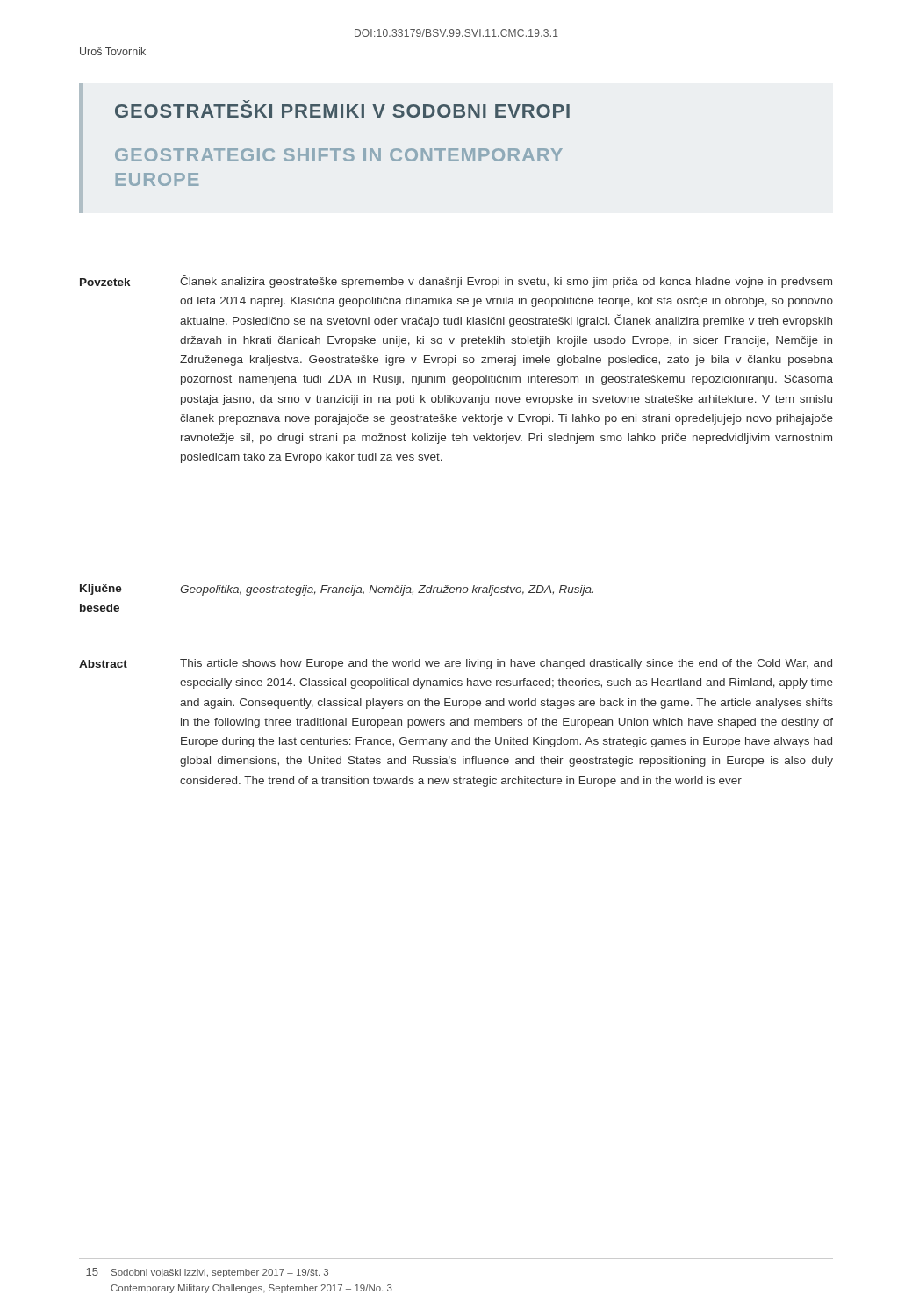Point to the block beginning "This article shows how Europe and"
This screenshot has height=1316, width=912.
click(506, 721)
